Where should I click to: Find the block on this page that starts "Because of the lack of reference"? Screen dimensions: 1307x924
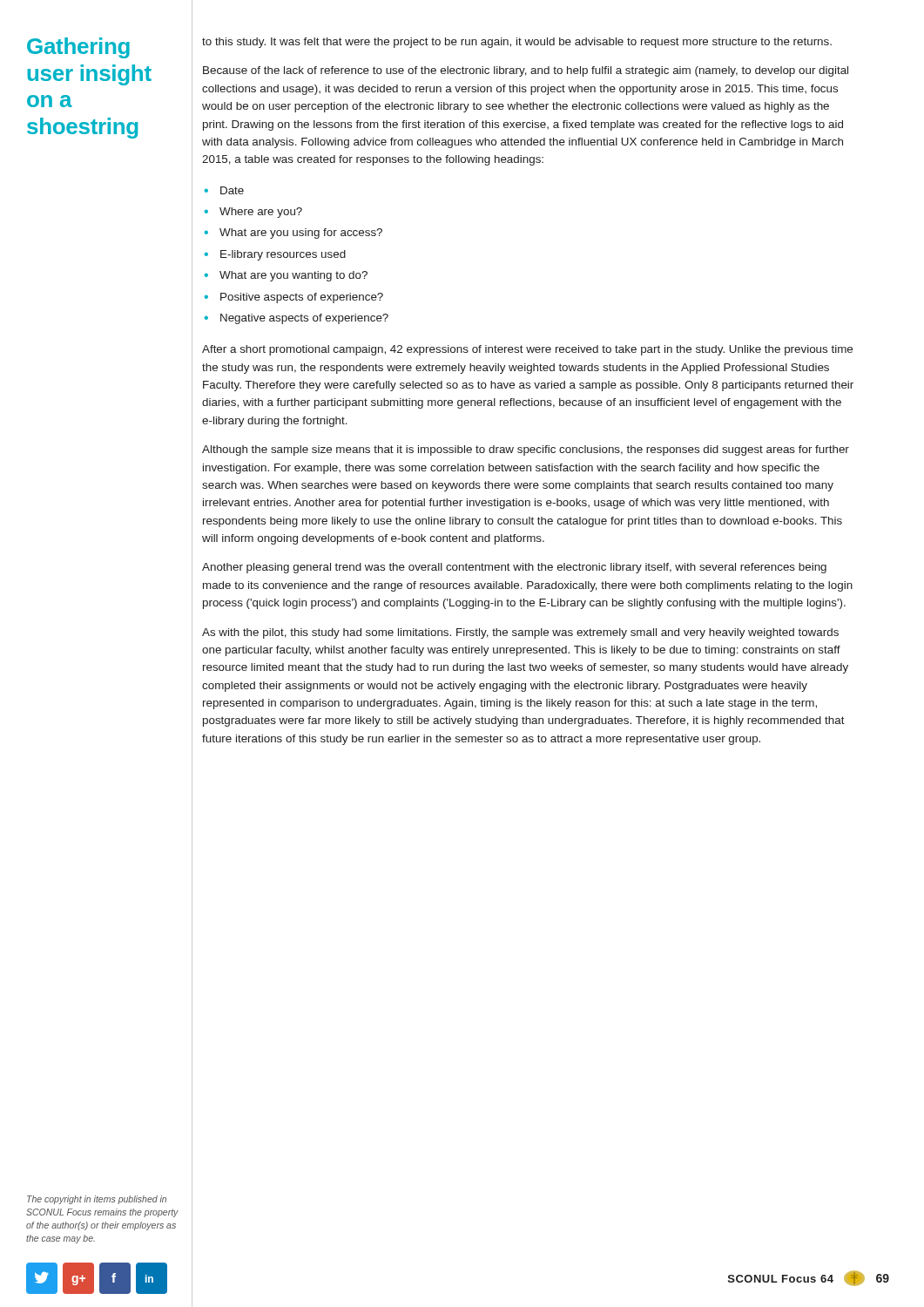click(529, 115)
